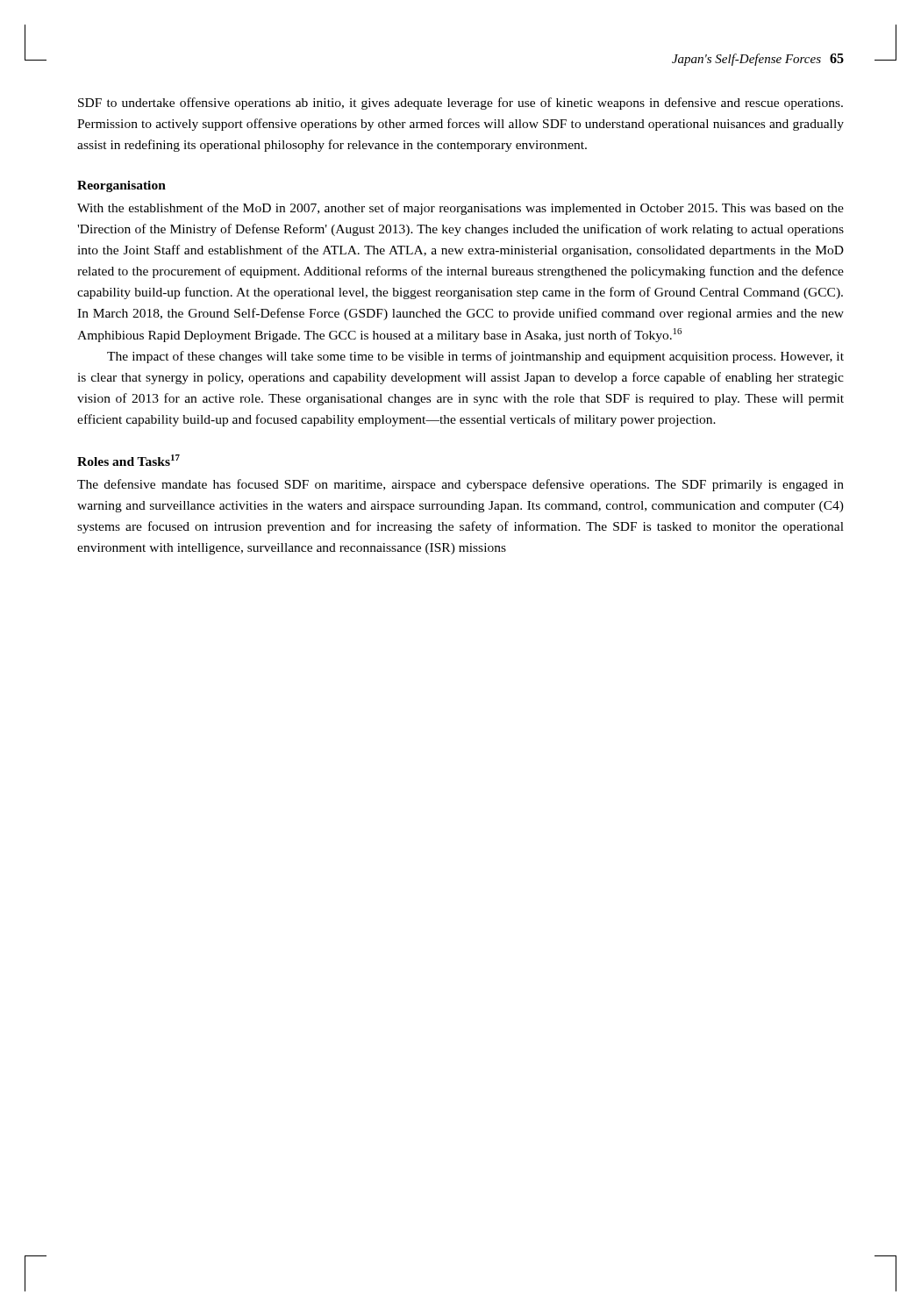
Task: Select the element starting "SDF to undertake offensive operations ab initio, it"
Action: (460, 124)
